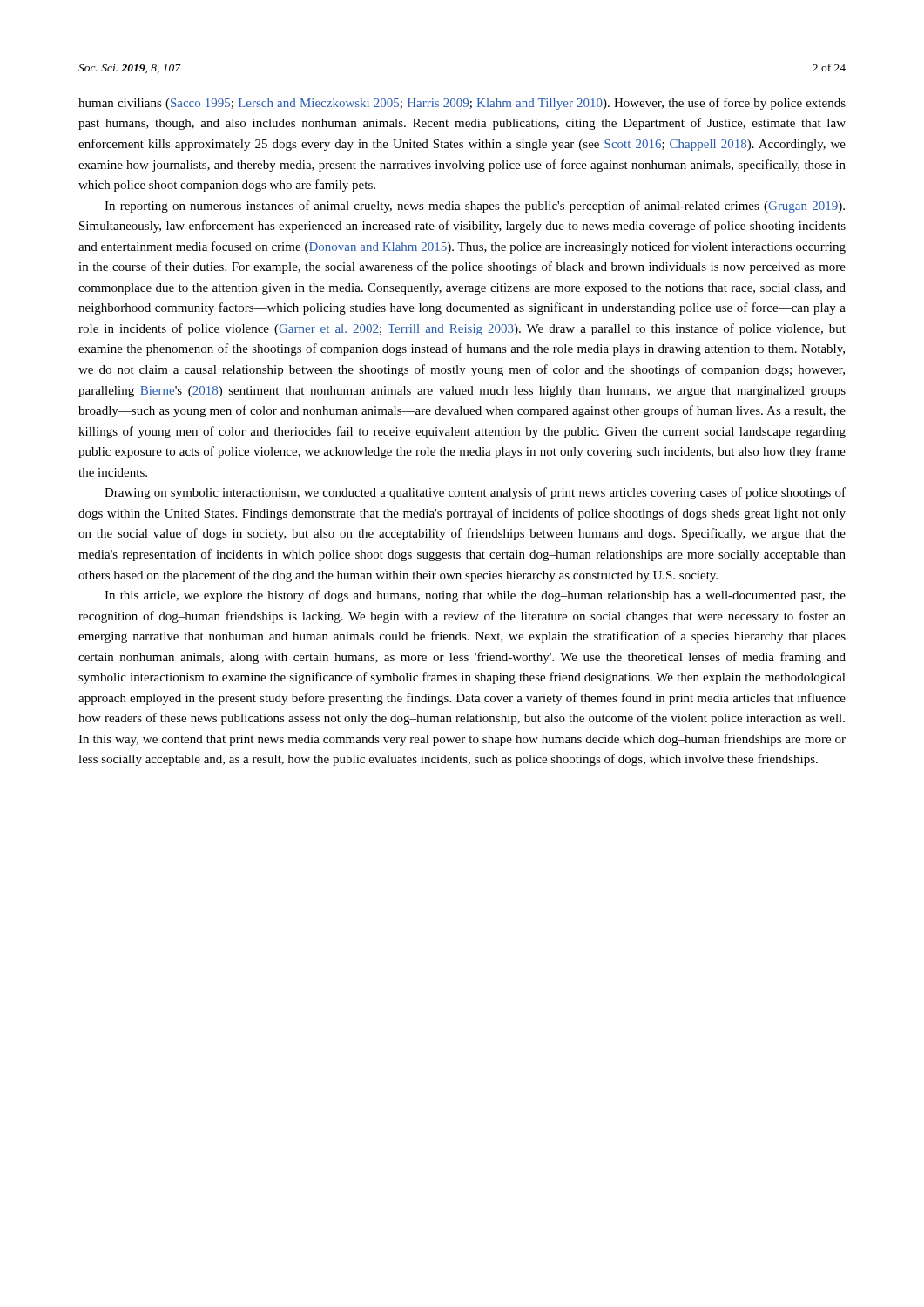Navigate to the element starting "human civilians (Sacco"
The image size is (924, 1307).
(462, 144)
